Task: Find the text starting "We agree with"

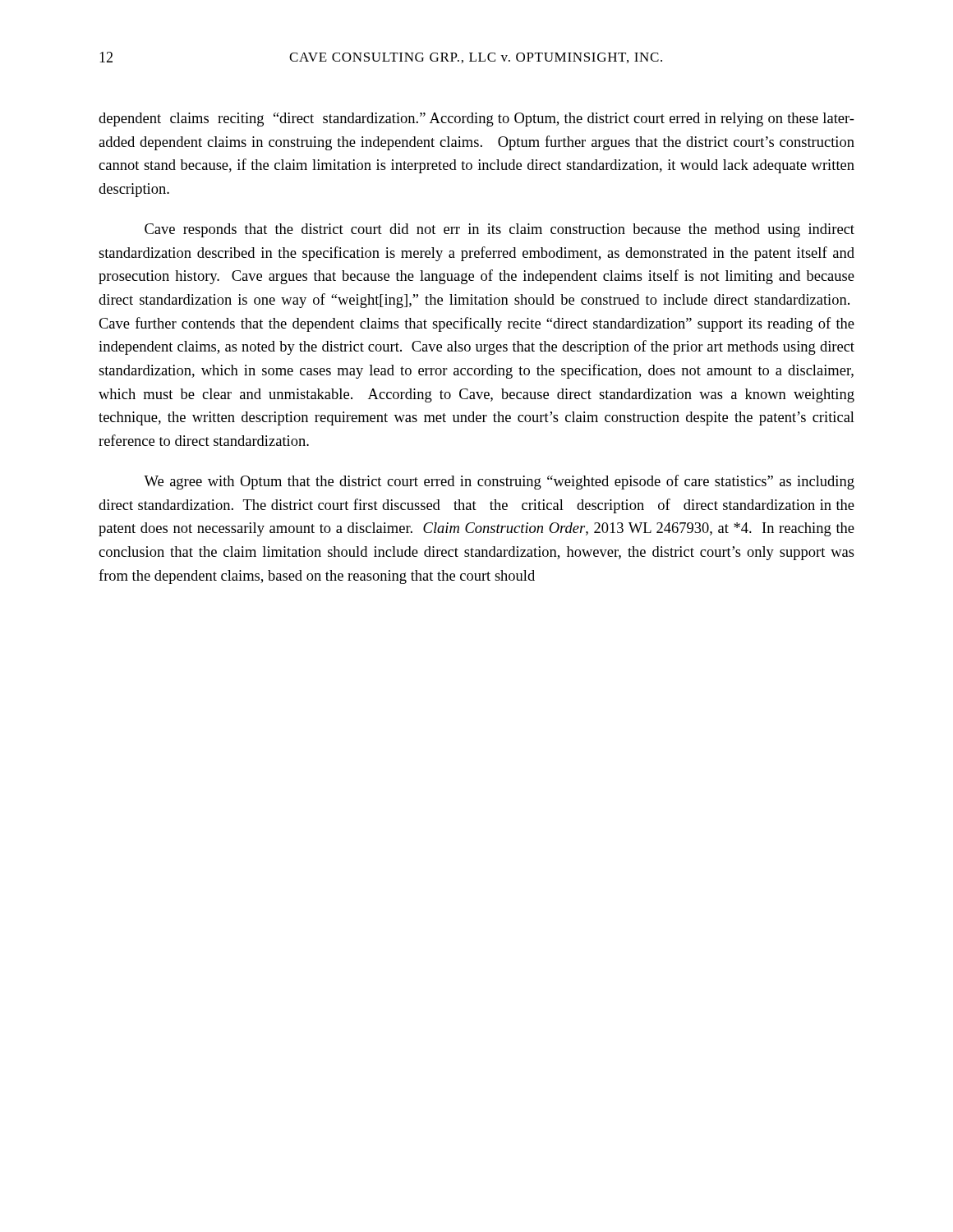Action: (x=476, y=529)
